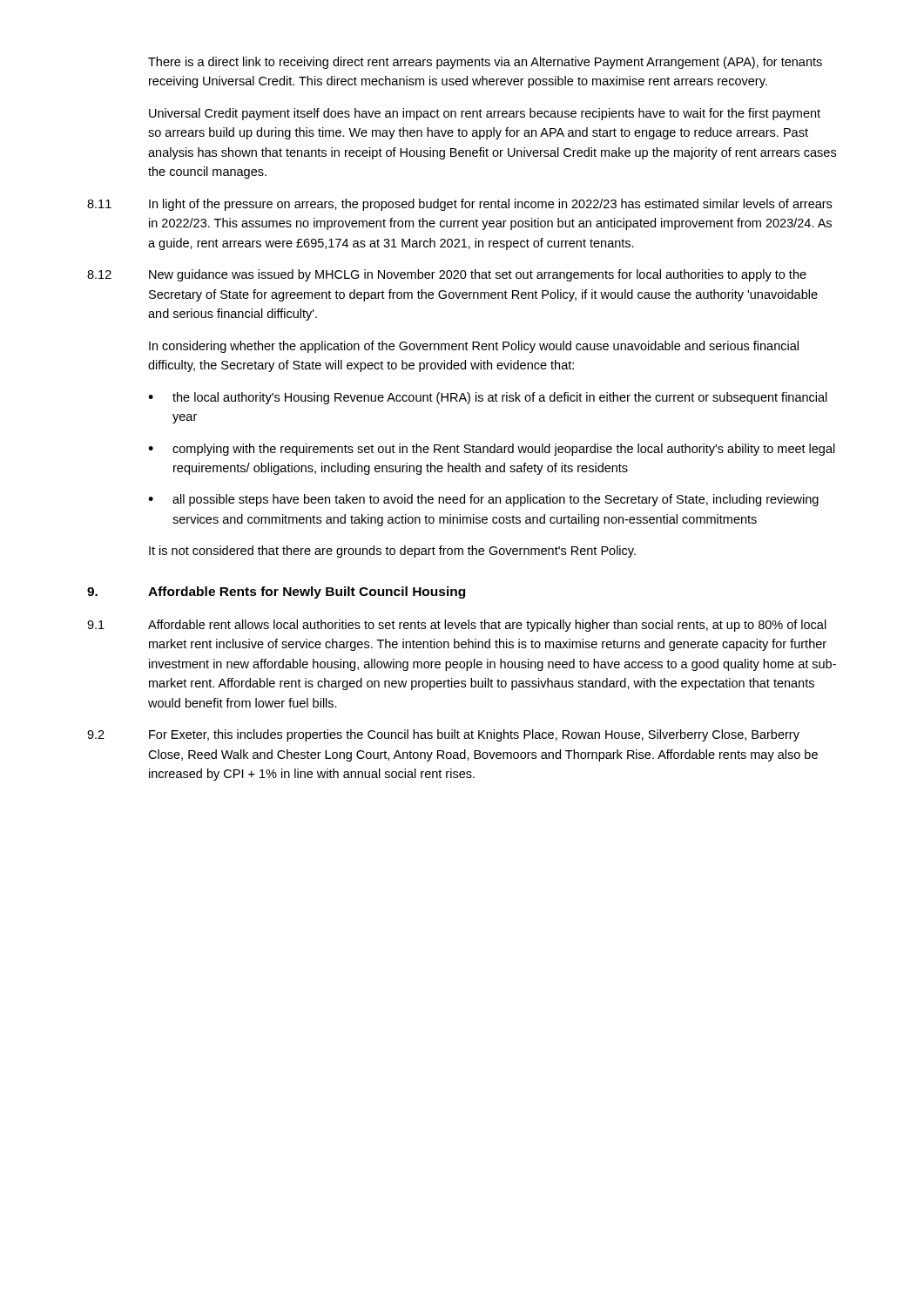The width and height of the screenshot is (924, 1307).
Task: Locate the section header that opens with "9. Affordable Rents"
Action: pos(277,592)
